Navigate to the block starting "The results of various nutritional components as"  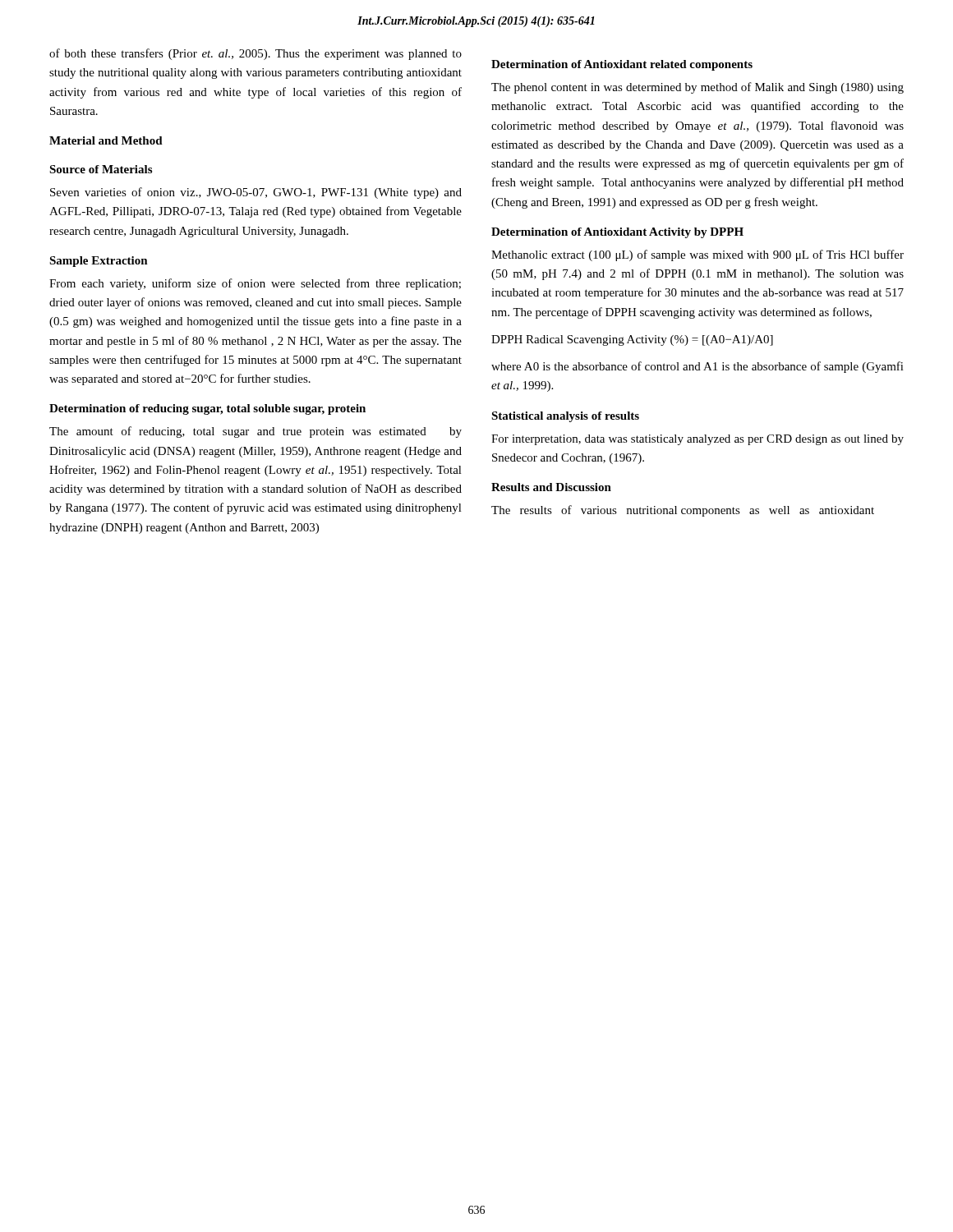698,511
